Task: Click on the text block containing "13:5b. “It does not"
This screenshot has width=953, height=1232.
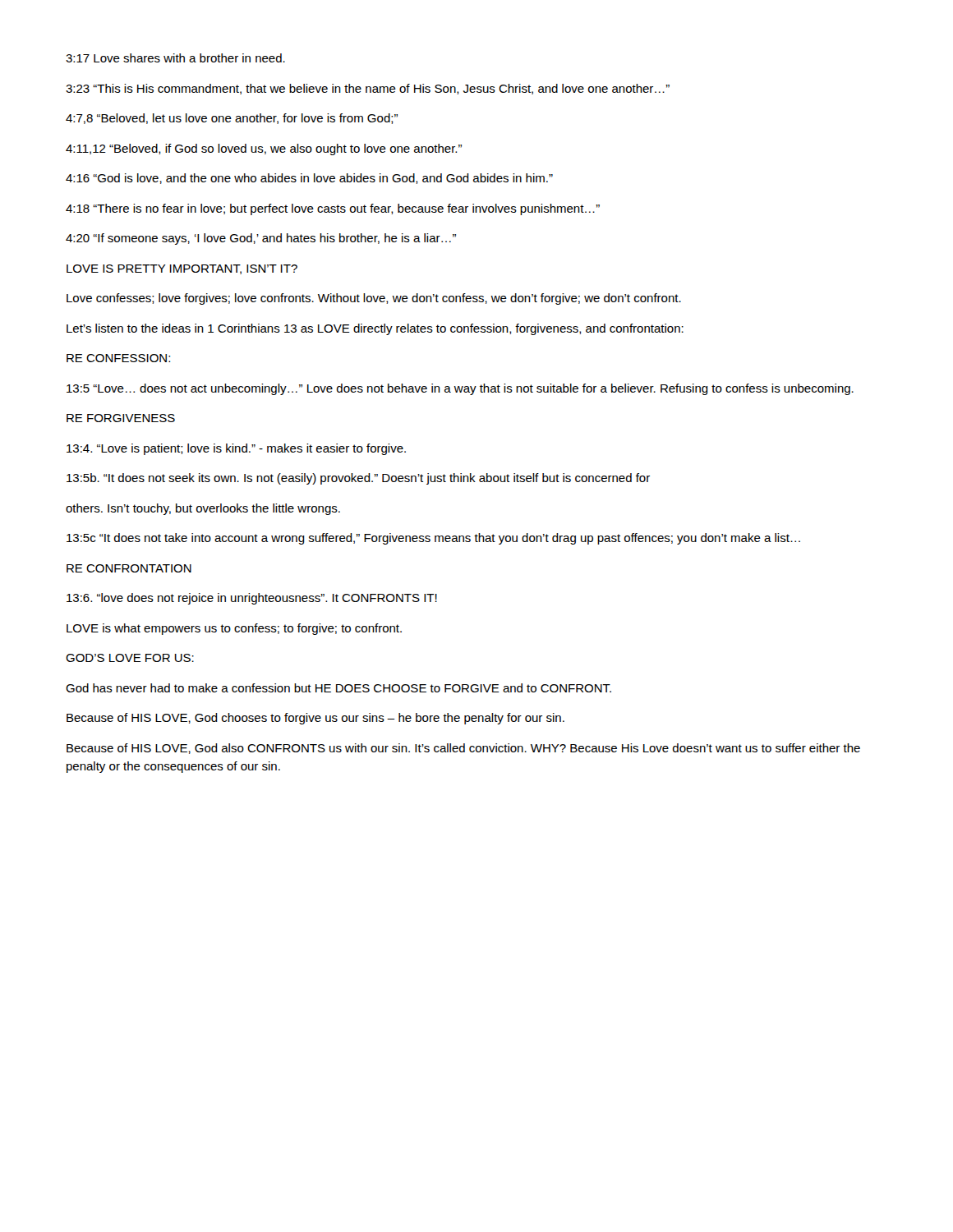Action: tap(358, 478)
